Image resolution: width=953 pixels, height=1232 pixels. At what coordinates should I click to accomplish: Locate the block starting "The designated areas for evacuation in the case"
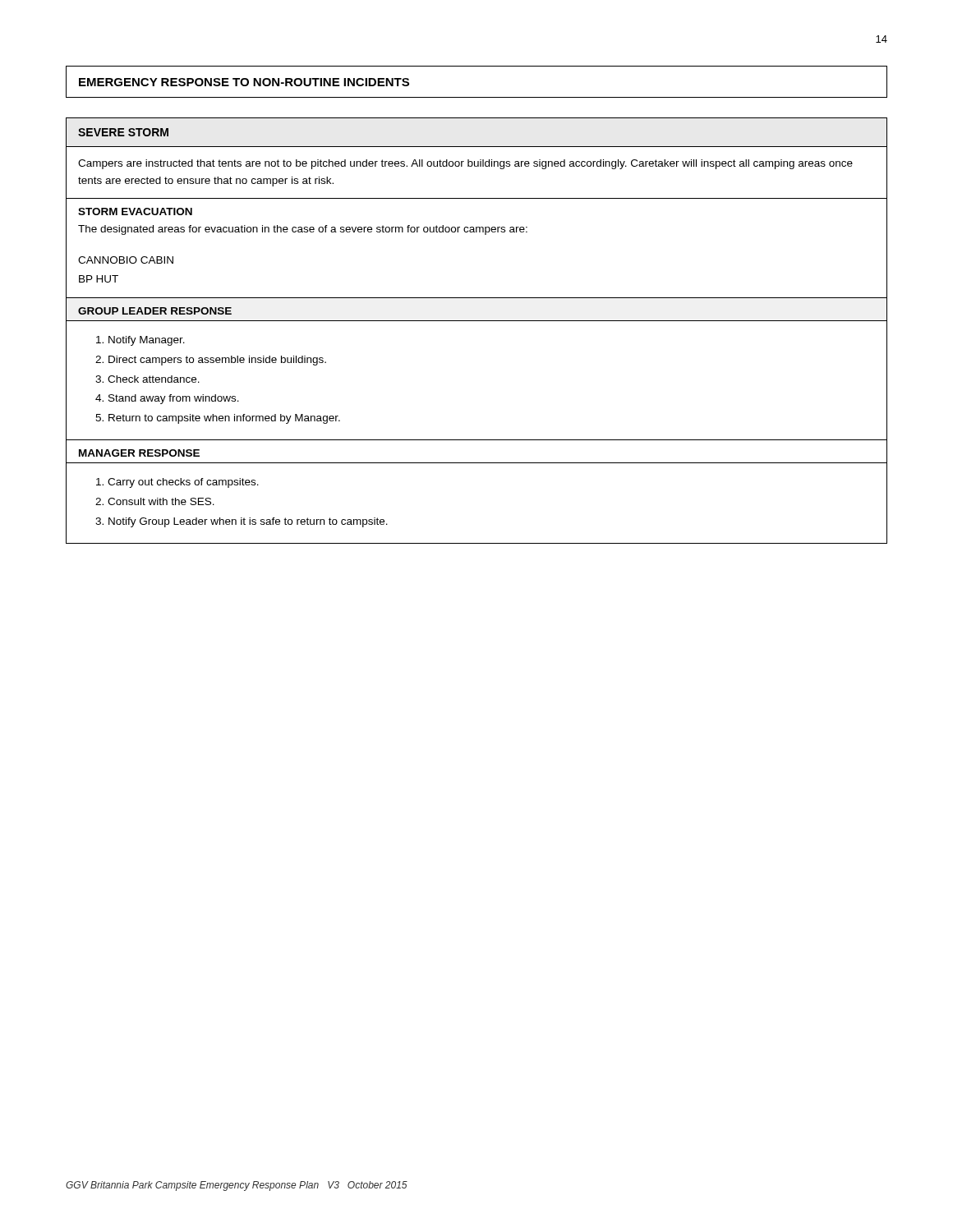coord(303,229)
